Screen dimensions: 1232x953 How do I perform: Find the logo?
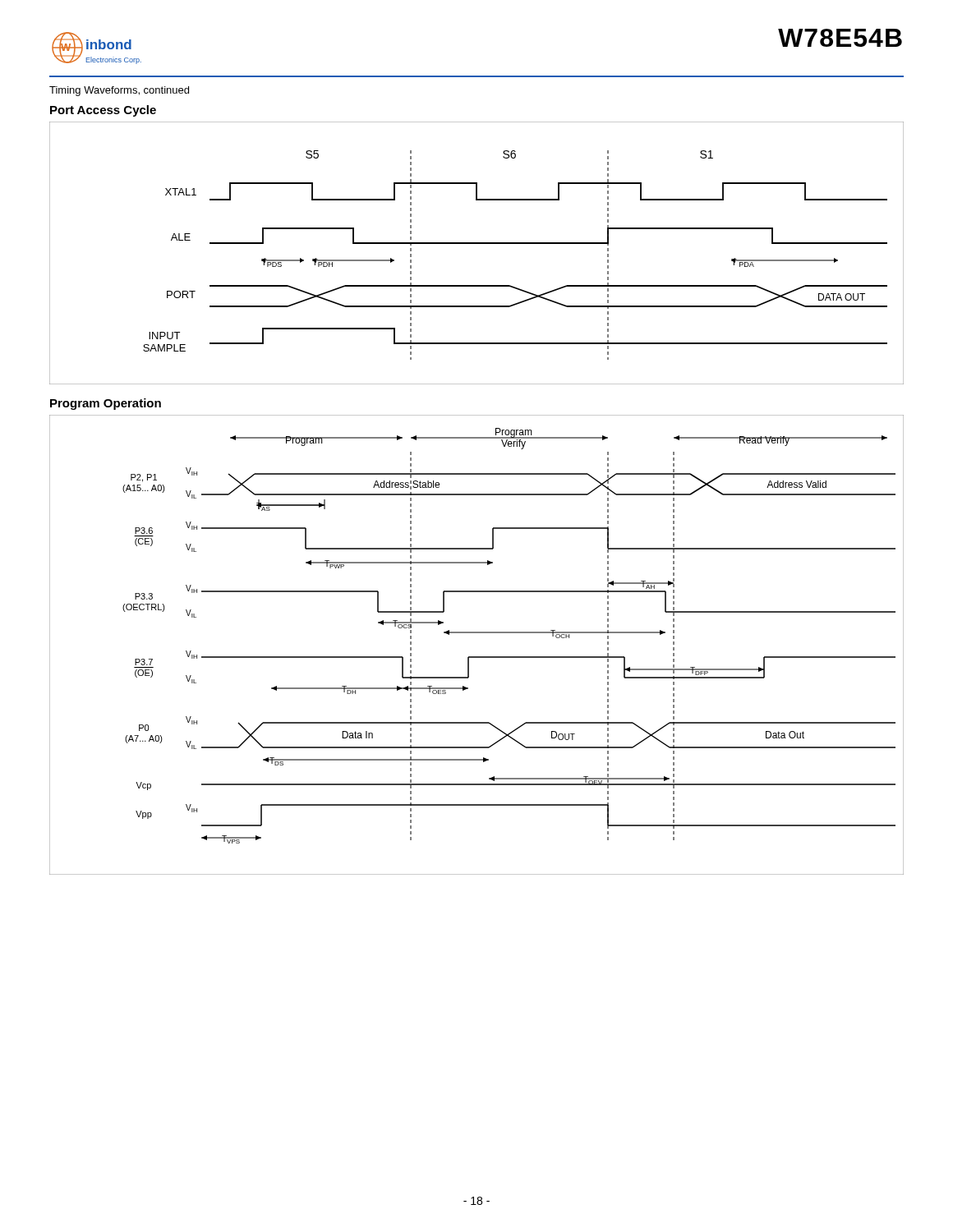(115, 47)
